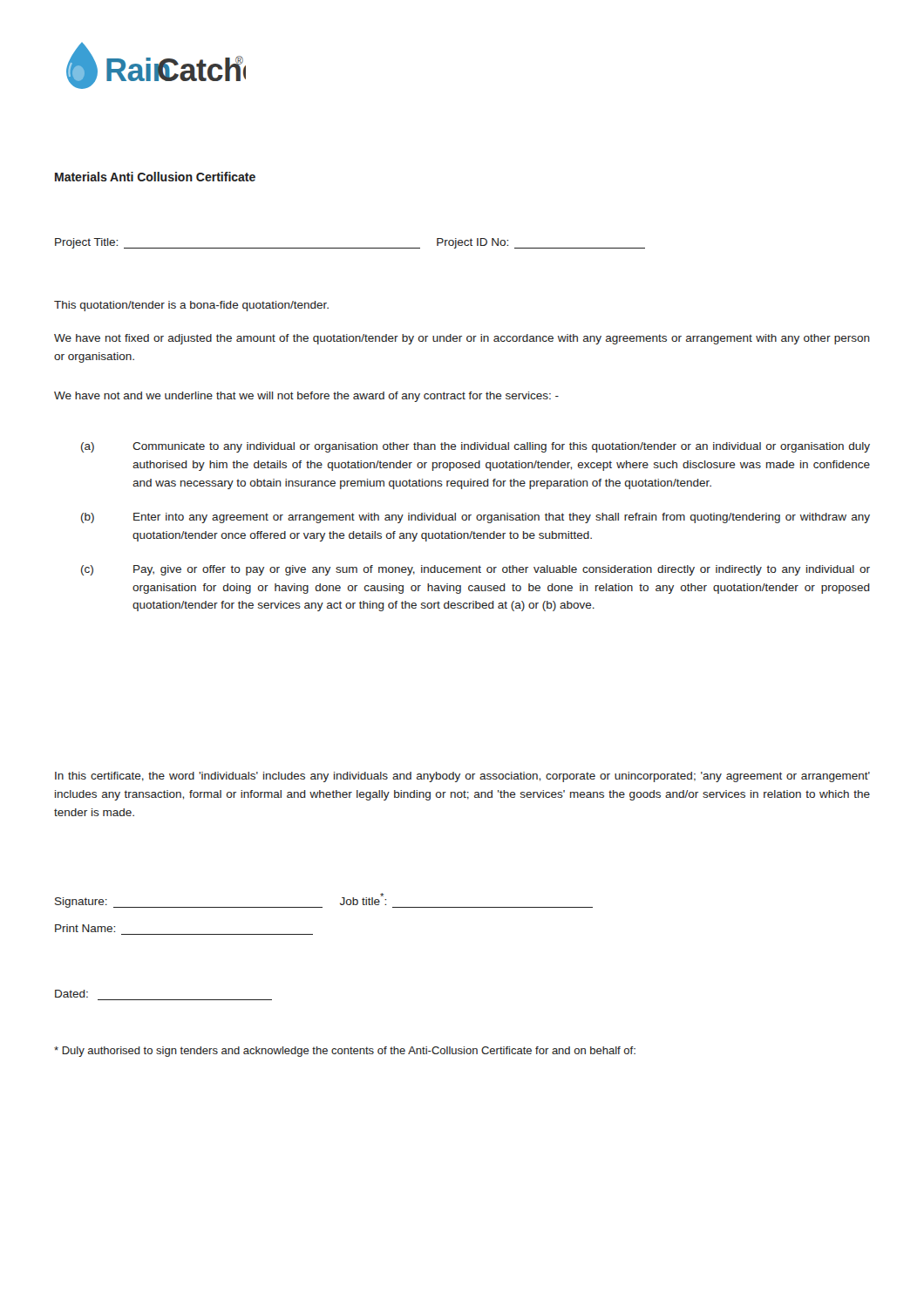Locate the passage starting "We have not fixed or"
The image size is (924, 1308).
(x=462, y=347)
